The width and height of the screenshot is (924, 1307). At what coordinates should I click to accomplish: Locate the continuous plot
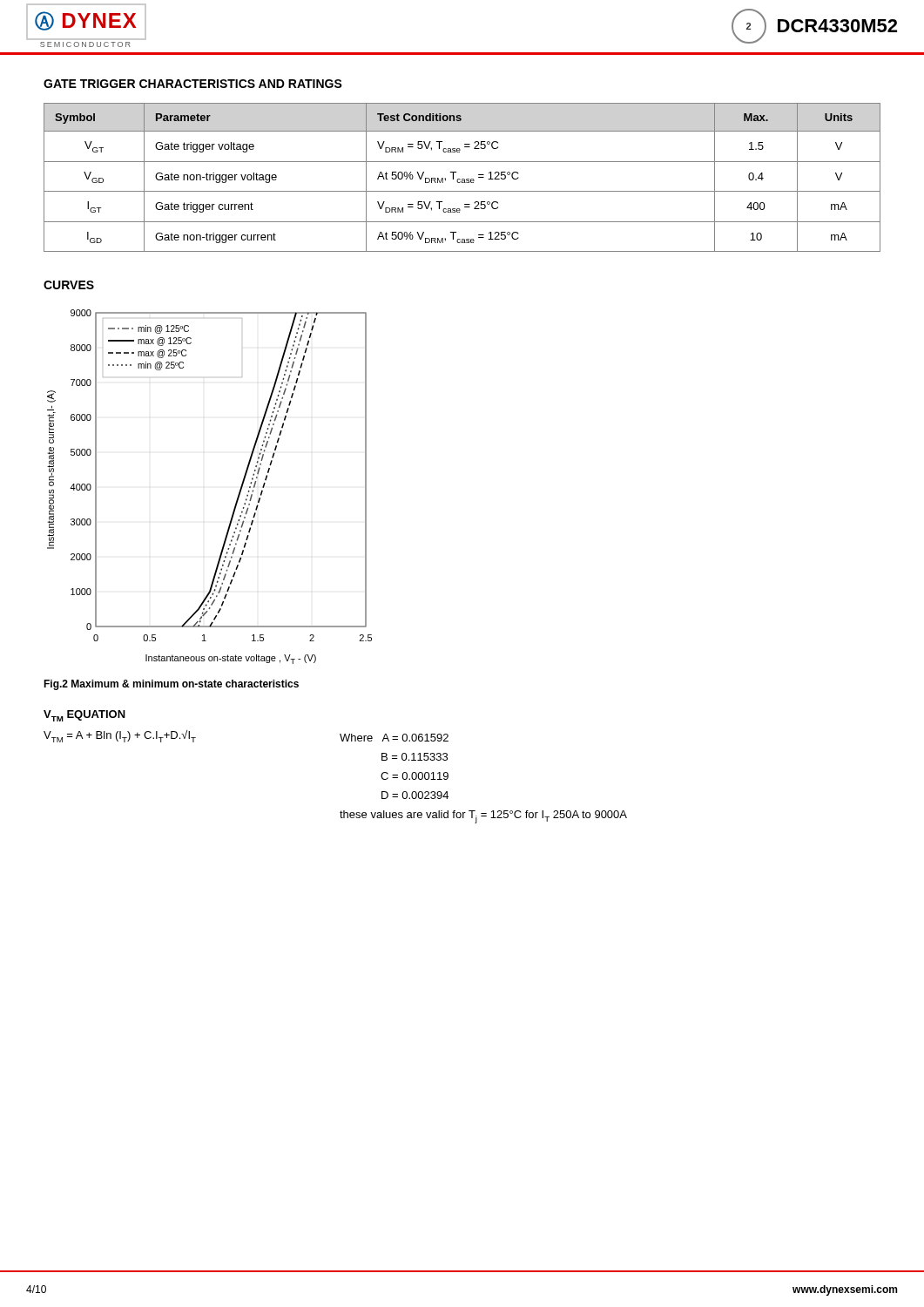pos(218,489)
